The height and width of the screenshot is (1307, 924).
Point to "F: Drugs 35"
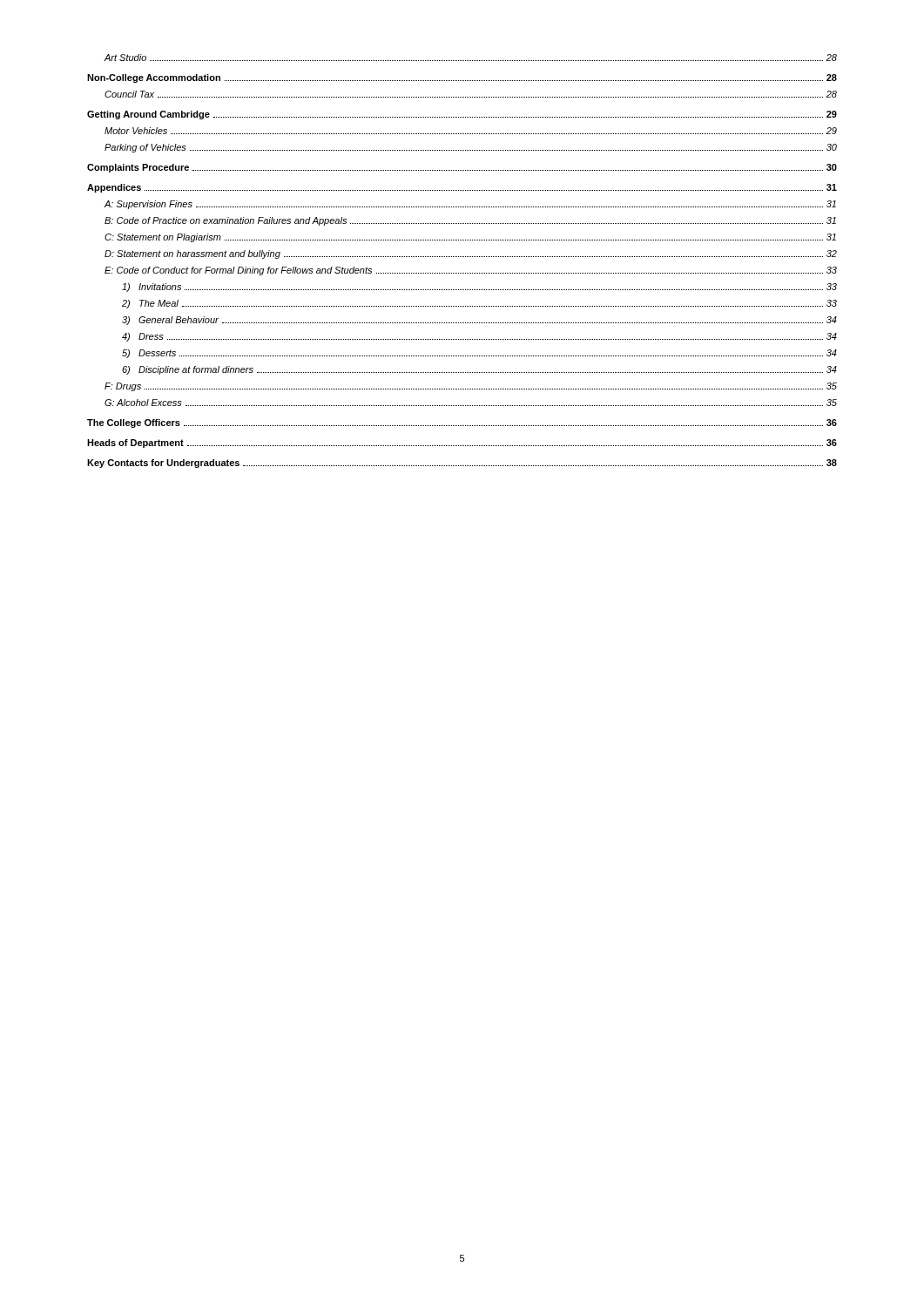coord(471,386)
